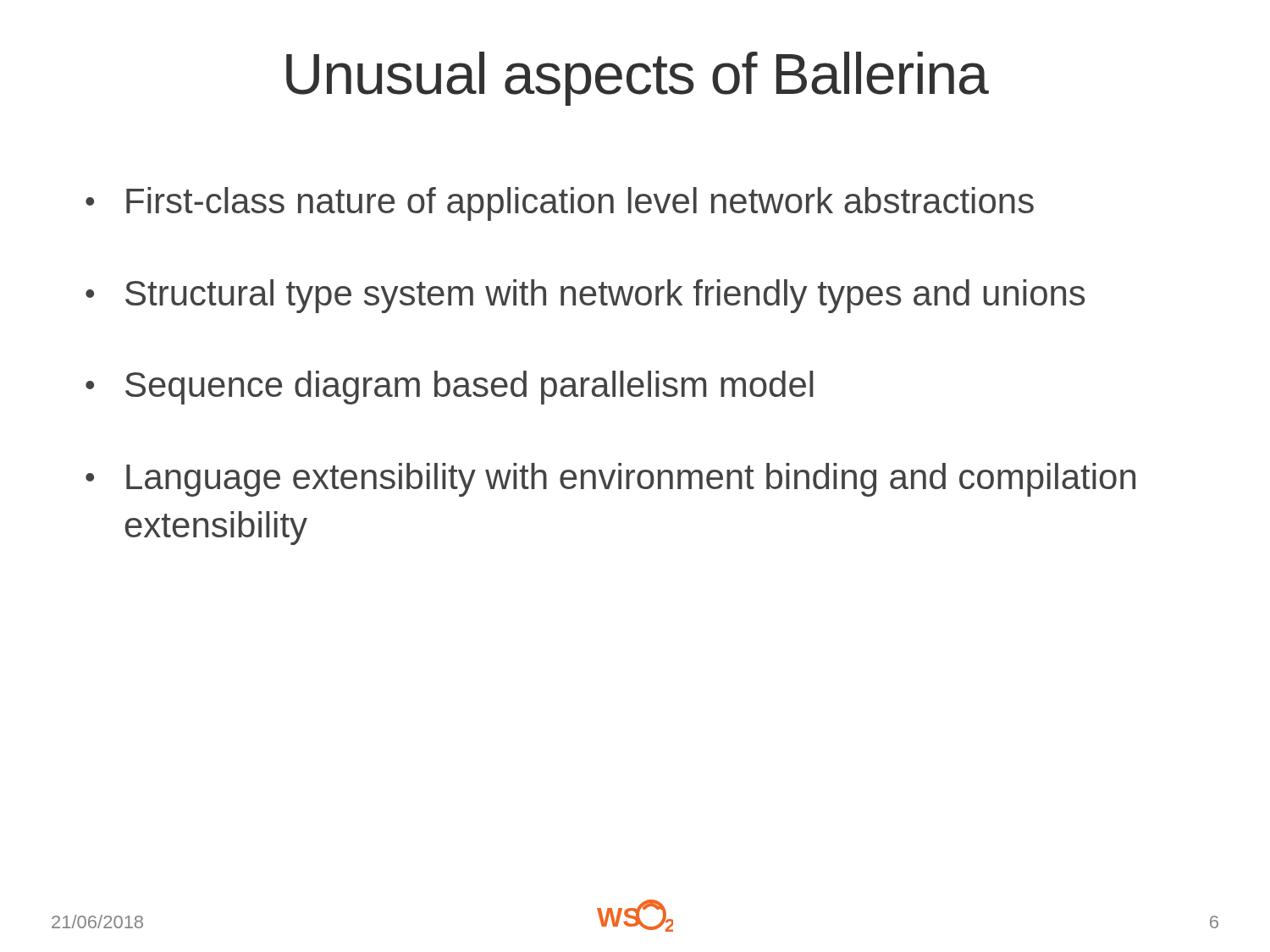Navigate to the element starting "• Sequence diagram based"
The height and width of the screenshot is (952, 1270).
coord(450,386)
